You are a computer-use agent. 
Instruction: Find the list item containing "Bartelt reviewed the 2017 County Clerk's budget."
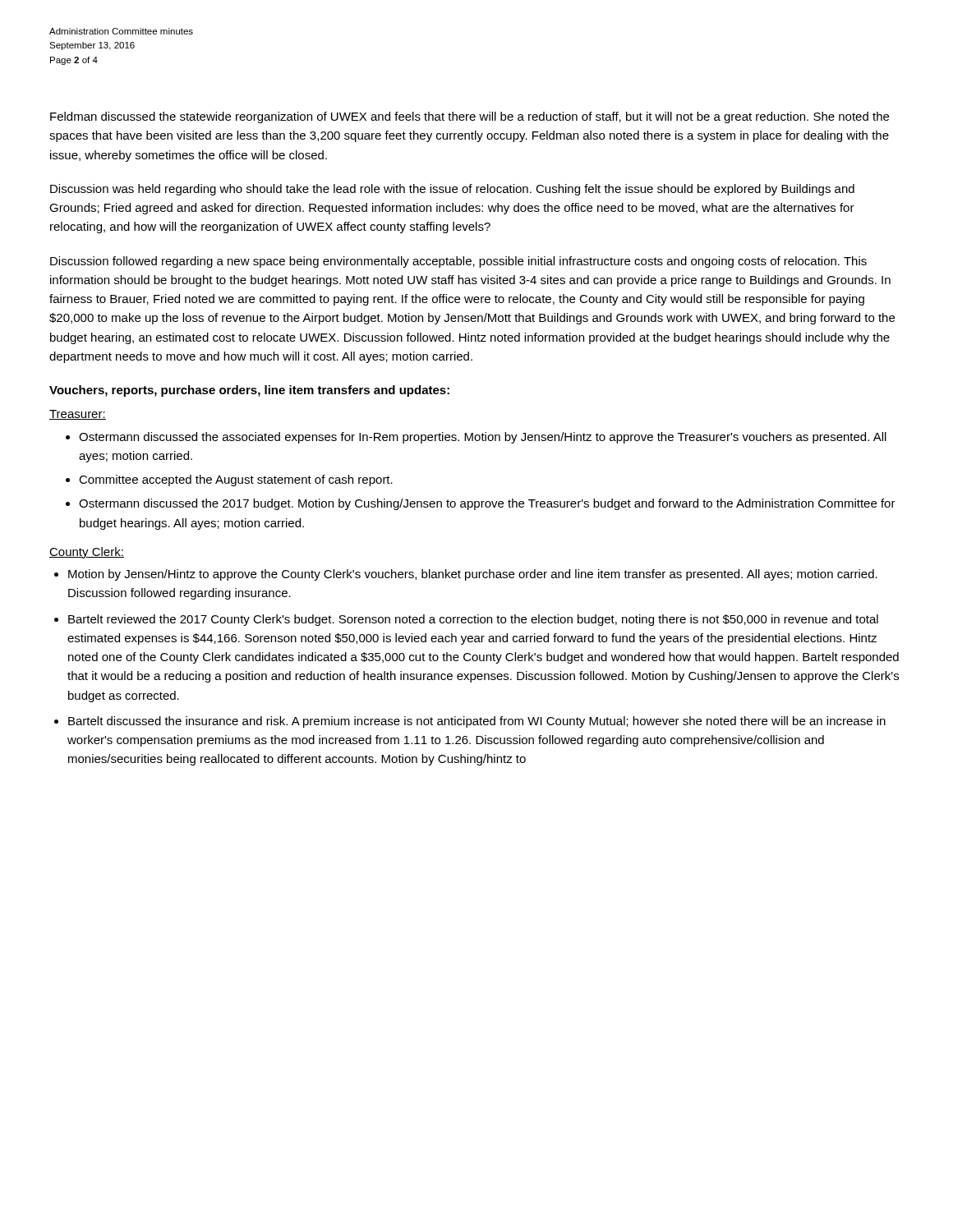click(483, 657)
